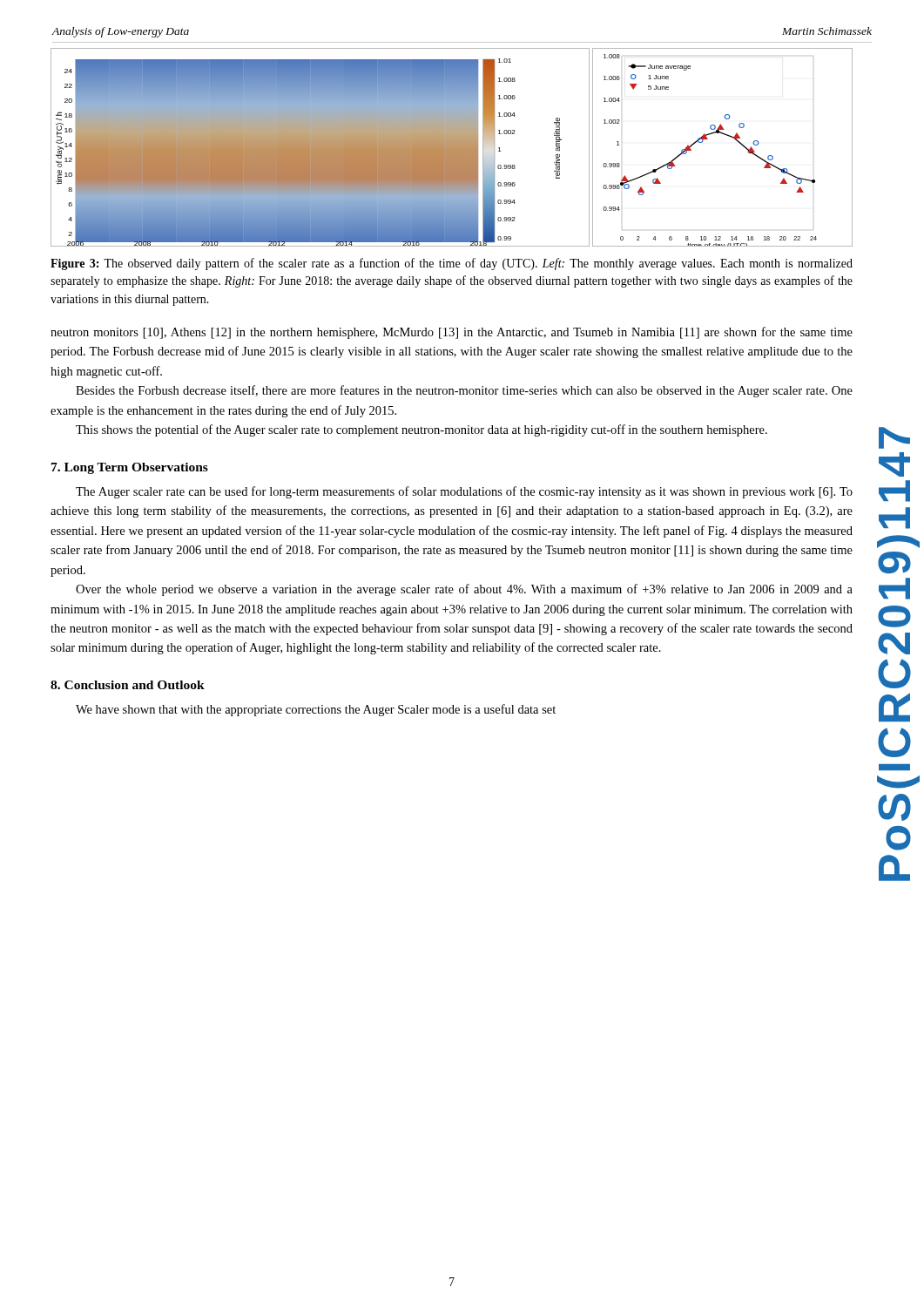Locate the caption that opens with "Figure 3: The observed daily pattern of the"
This screenshot has height=1307, width=924.
tap(452, 281)
